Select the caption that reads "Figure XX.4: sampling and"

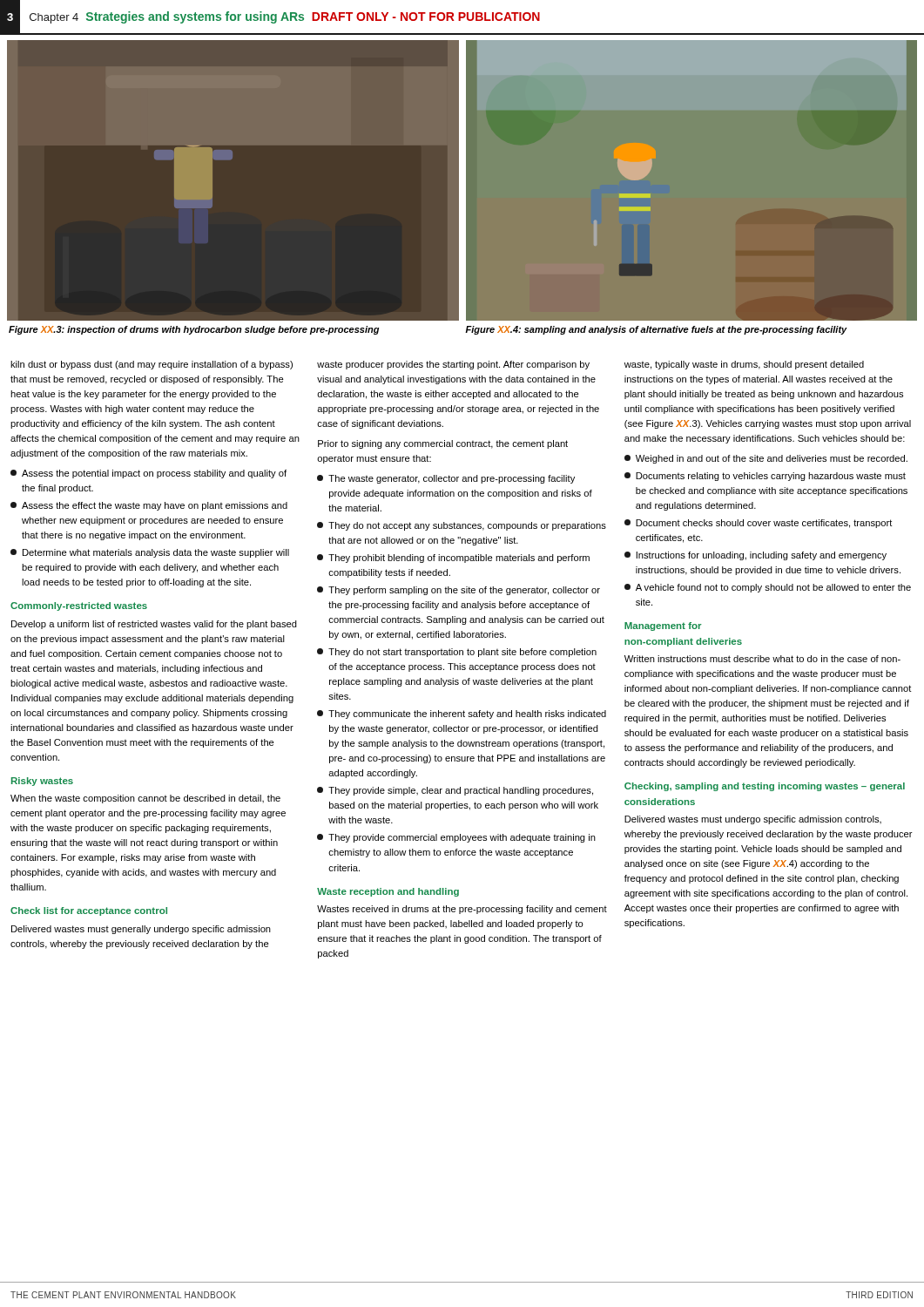tap(656, 329)
